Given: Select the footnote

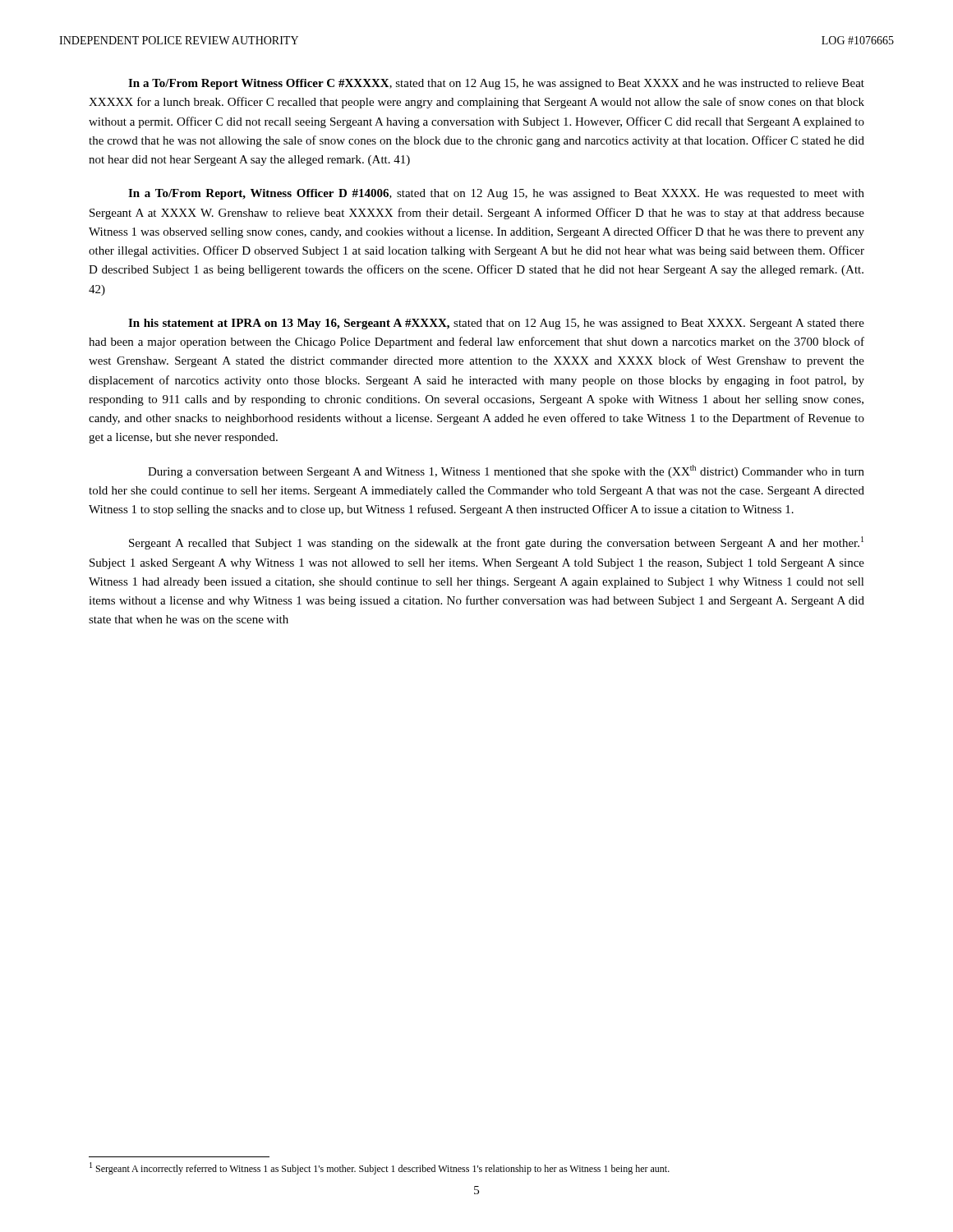Looking at the screenshot, I should pyautogui.click(x=379, y=1169).
